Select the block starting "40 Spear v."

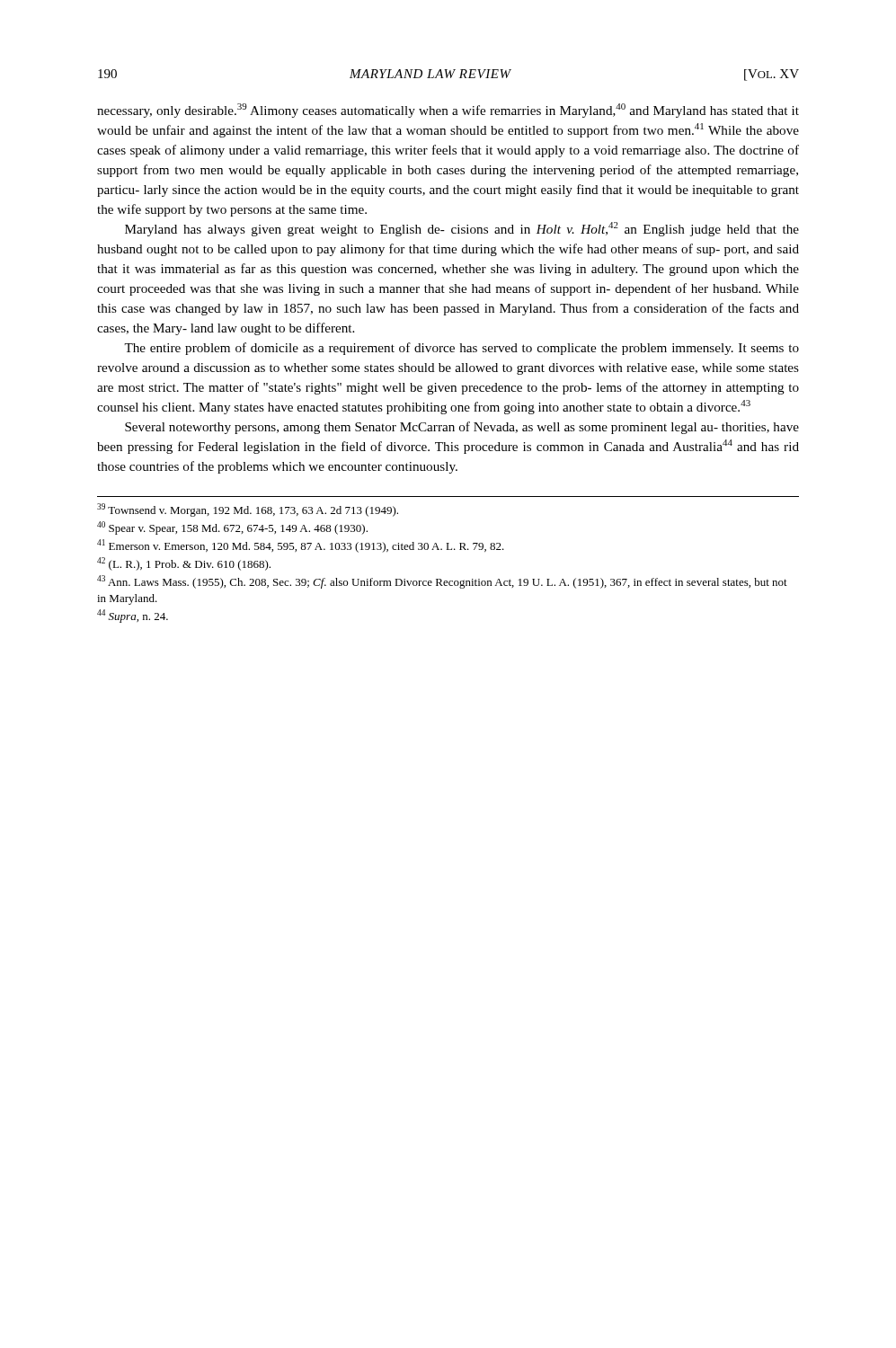[233, 528]
